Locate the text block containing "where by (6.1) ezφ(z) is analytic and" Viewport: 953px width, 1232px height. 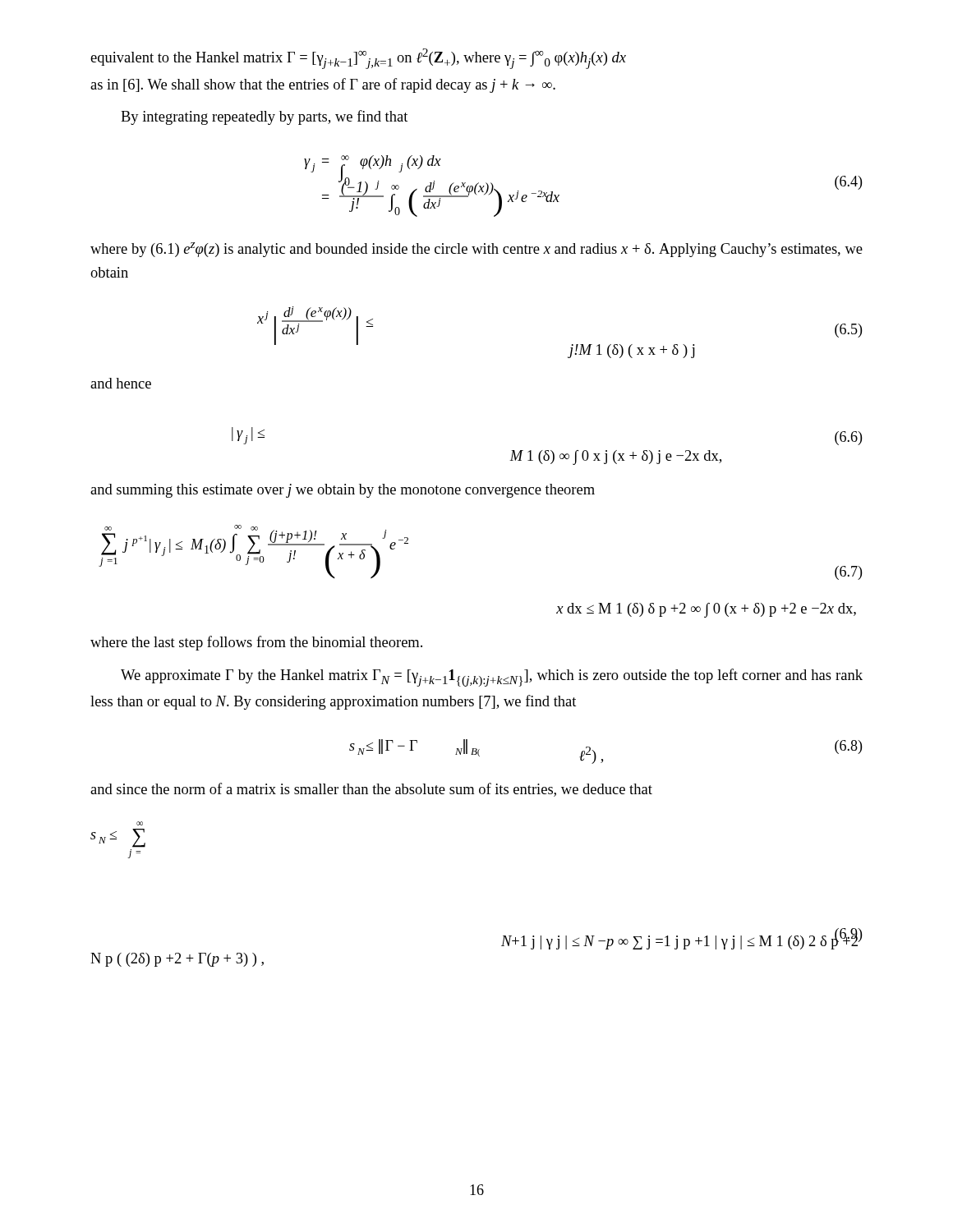[x=476, y=260]
